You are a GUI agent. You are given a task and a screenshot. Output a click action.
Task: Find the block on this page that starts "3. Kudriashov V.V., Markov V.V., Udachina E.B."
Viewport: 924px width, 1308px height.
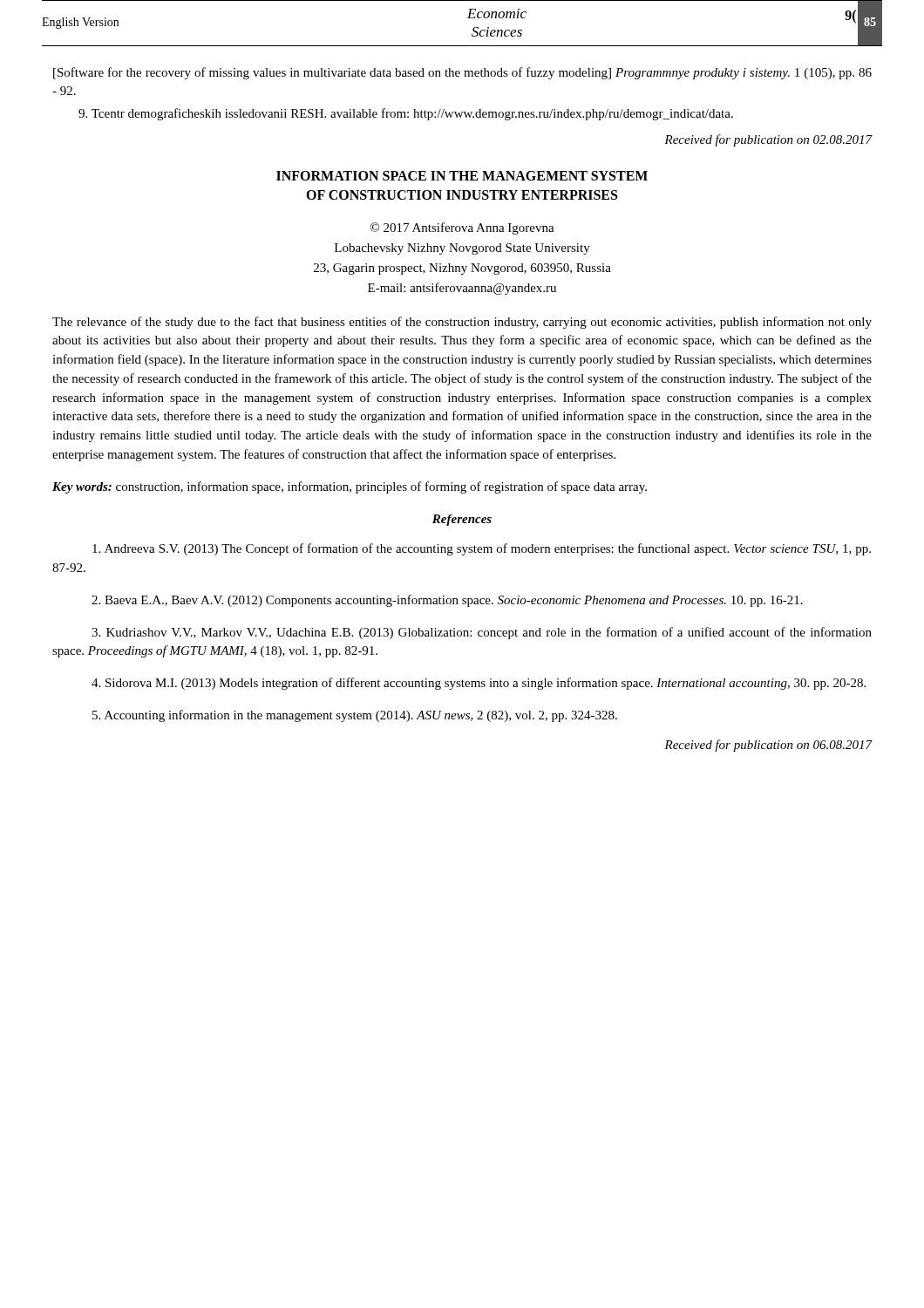(x=462, y=642)
